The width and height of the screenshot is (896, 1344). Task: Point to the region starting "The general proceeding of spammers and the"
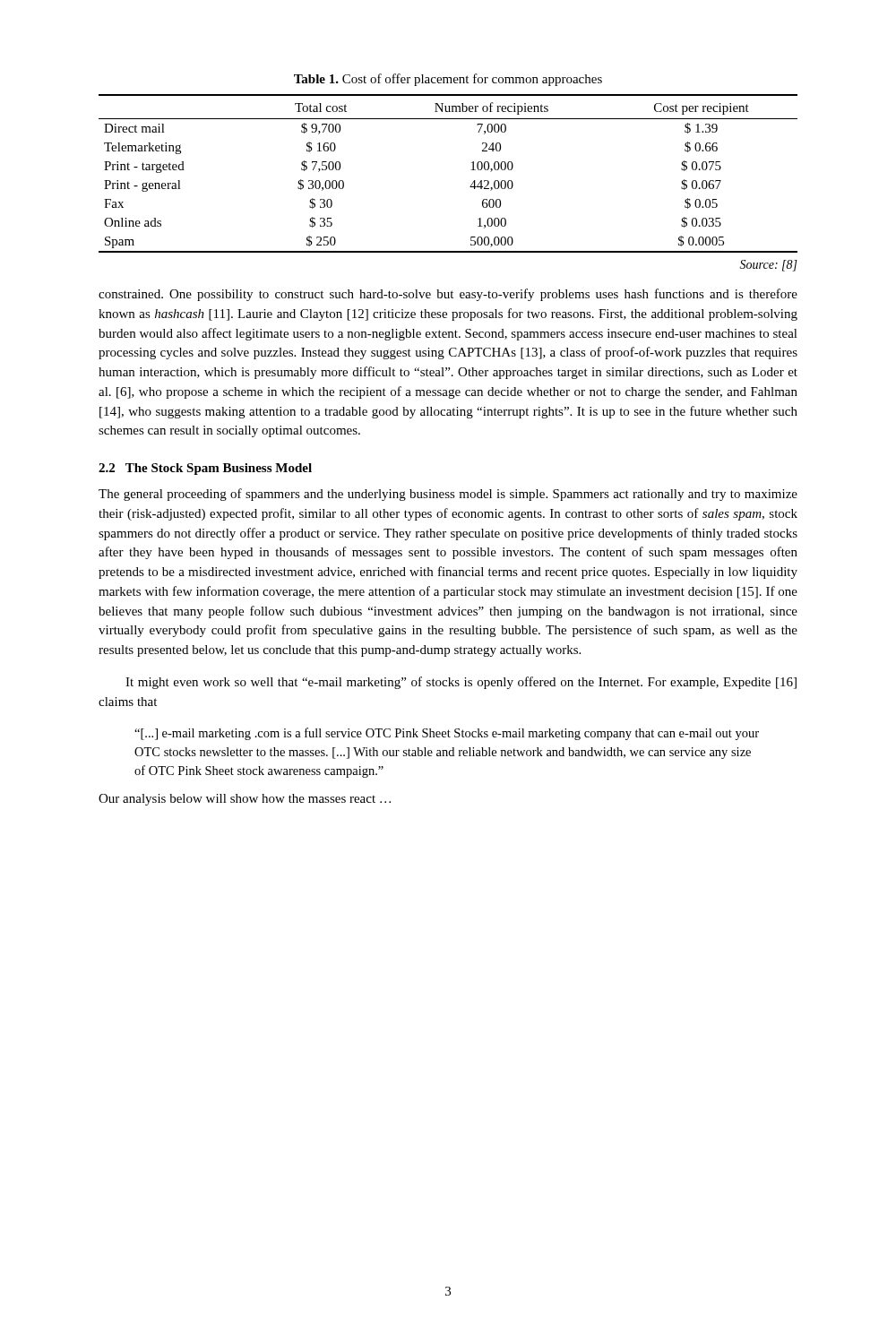(448, 572)
